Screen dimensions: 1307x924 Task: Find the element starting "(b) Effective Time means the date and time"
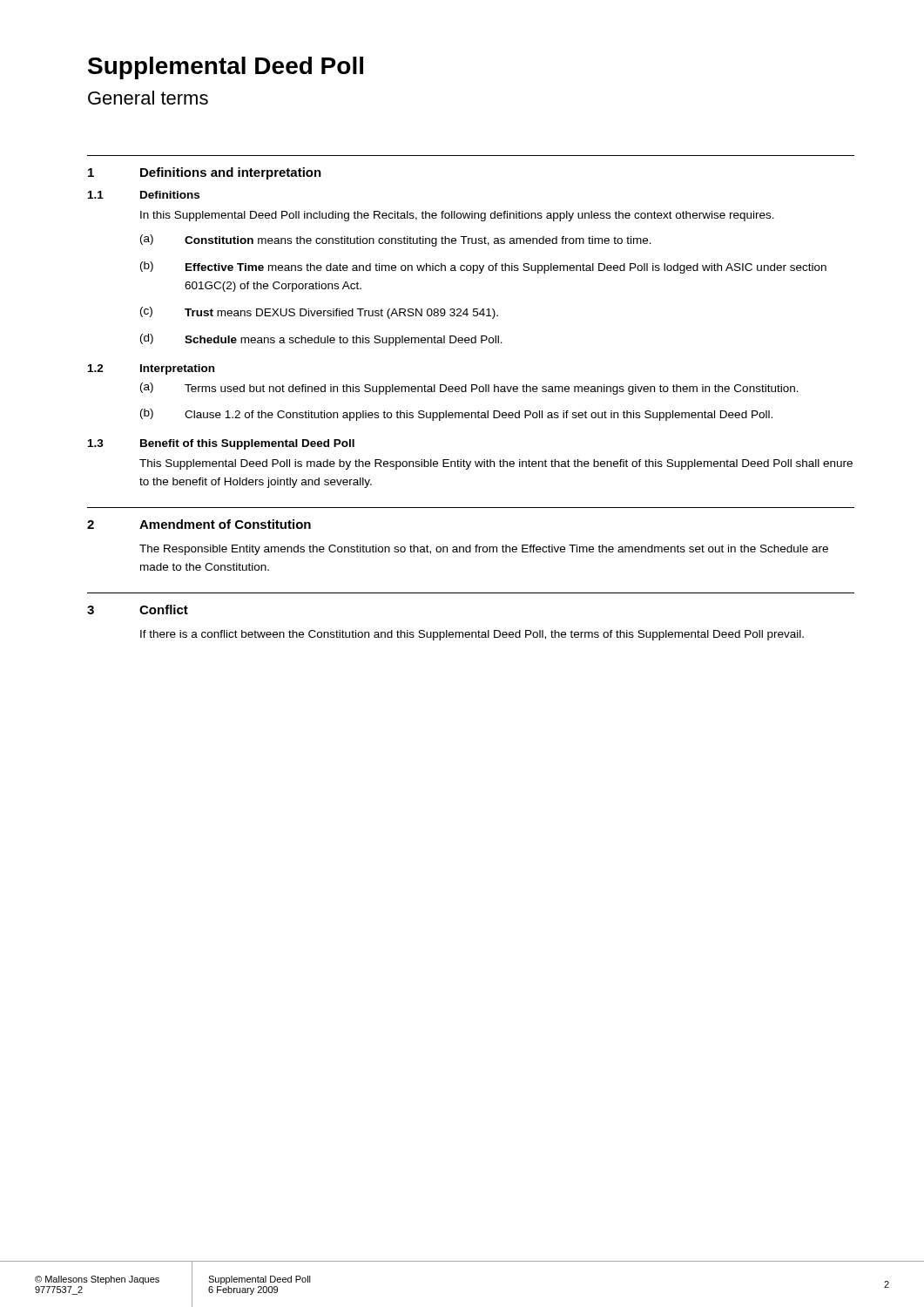coord(497,277)
